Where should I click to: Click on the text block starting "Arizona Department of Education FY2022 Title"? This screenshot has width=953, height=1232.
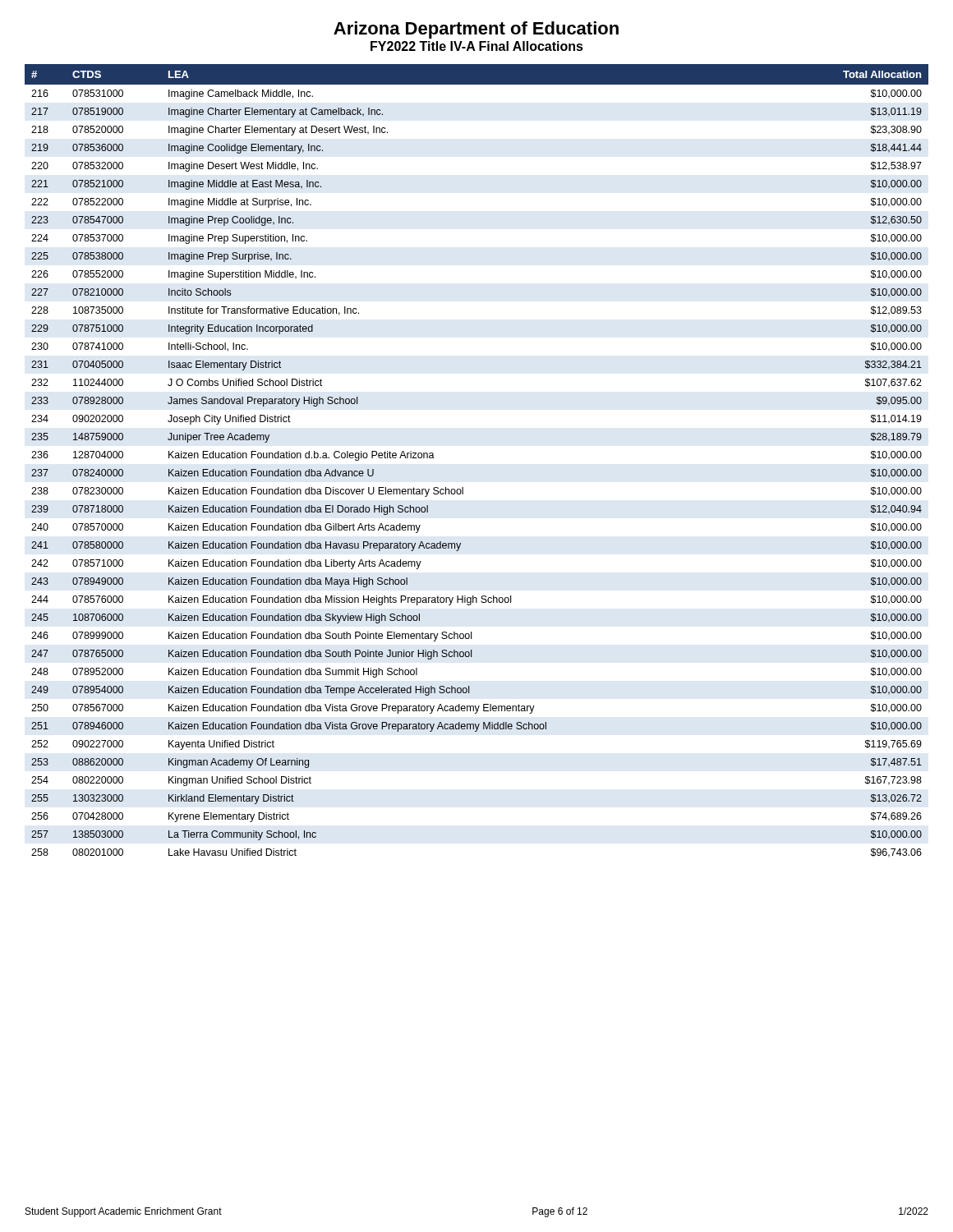click(x=476, y=36)
